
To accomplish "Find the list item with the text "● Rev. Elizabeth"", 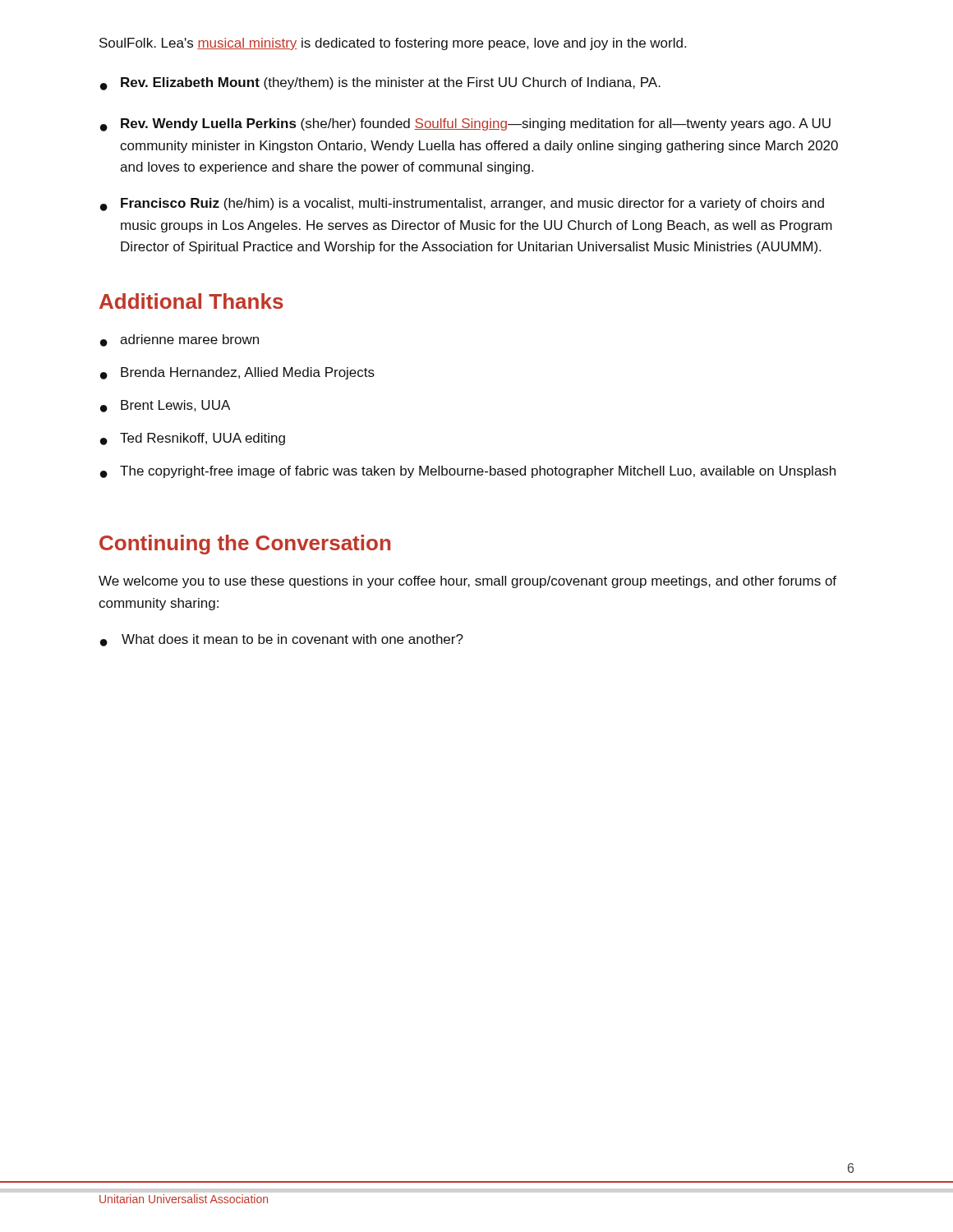I will [476, 86].
